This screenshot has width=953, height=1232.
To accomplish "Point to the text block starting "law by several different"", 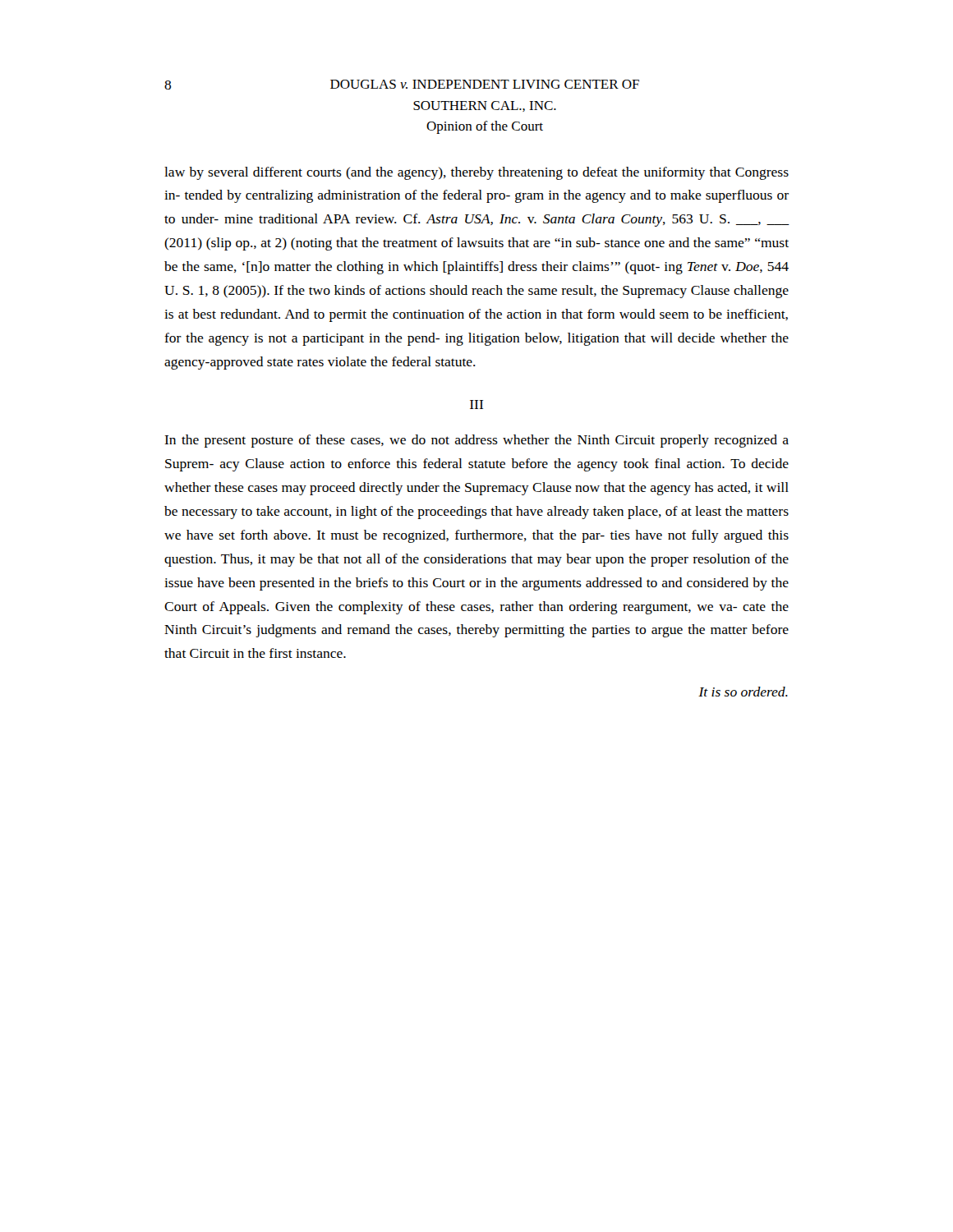I will click(476, 266).
